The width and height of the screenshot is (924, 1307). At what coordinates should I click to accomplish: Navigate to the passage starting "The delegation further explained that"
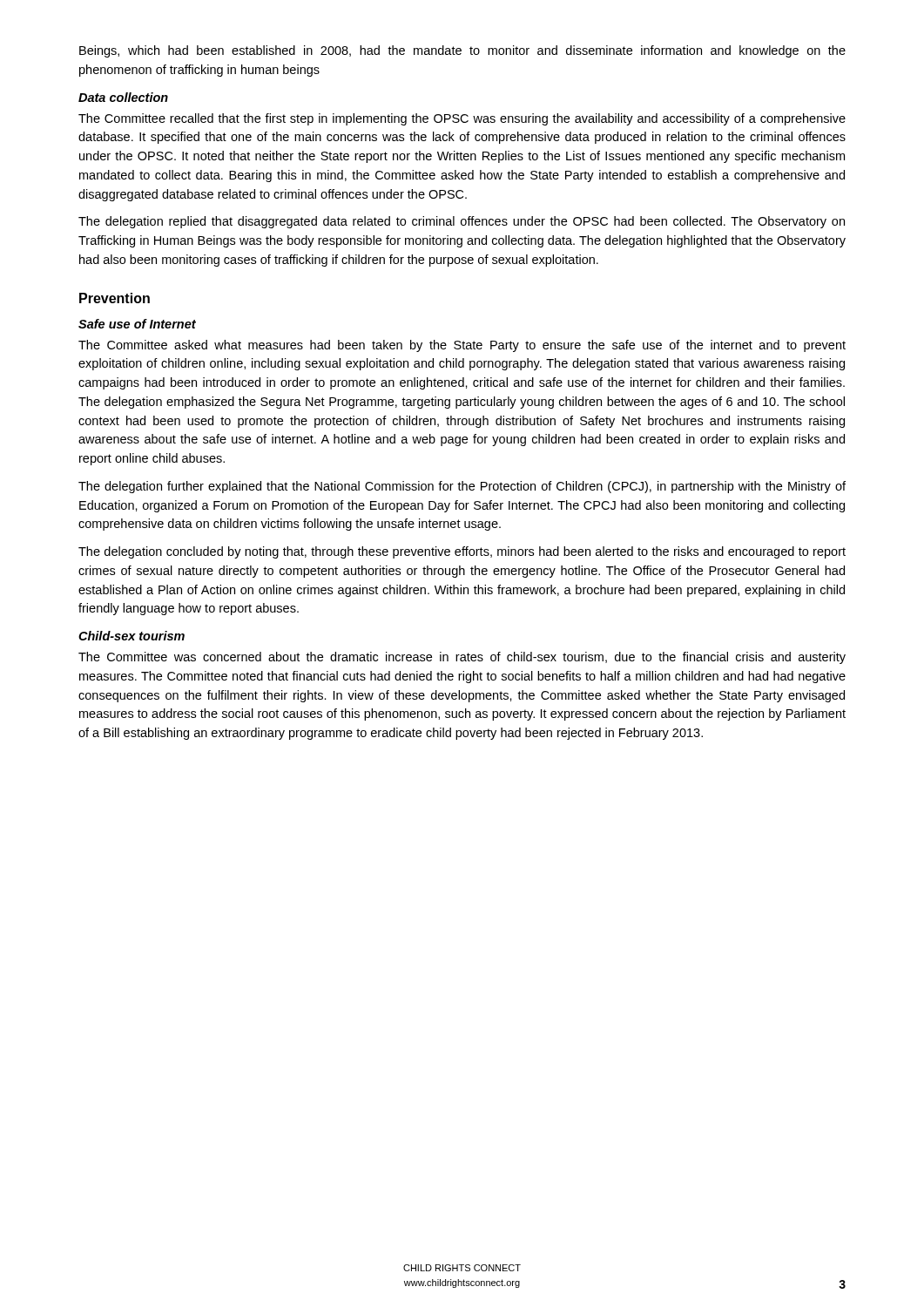[x=462, y=506]
